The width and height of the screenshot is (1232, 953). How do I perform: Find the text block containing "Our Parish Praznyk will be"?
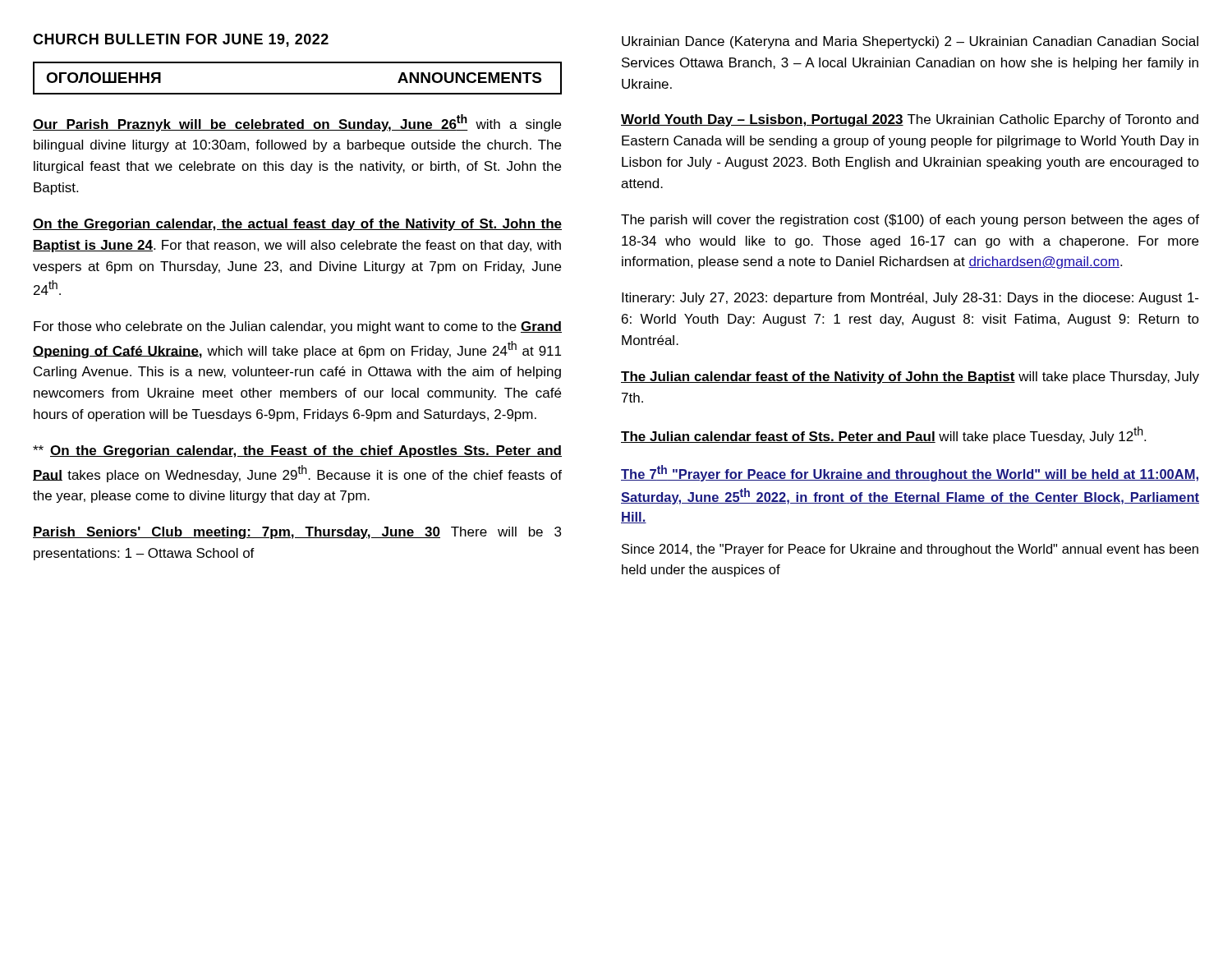pyautogui.click(x=297, y=154)
